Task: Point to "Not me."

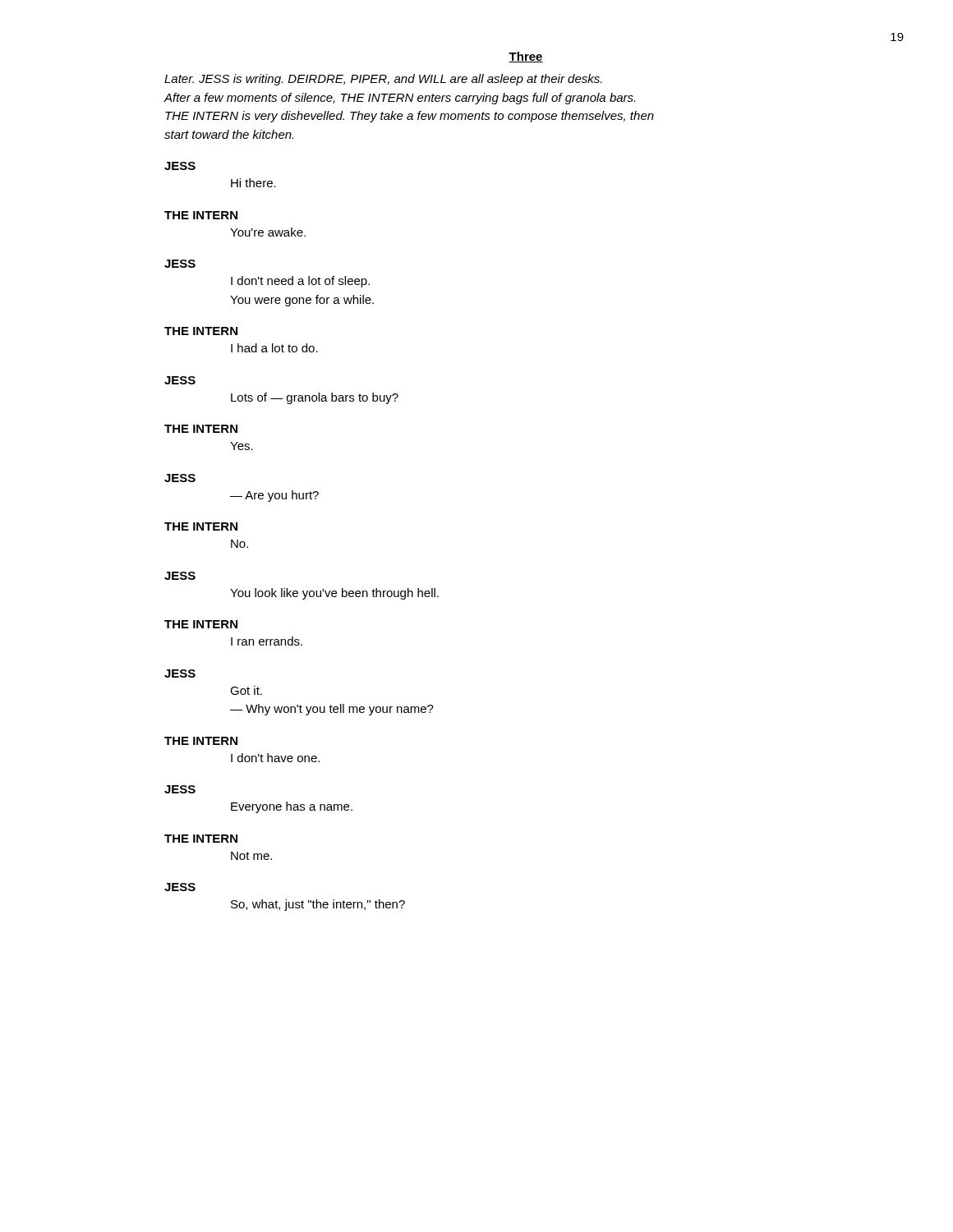Action: pos(252,855)
